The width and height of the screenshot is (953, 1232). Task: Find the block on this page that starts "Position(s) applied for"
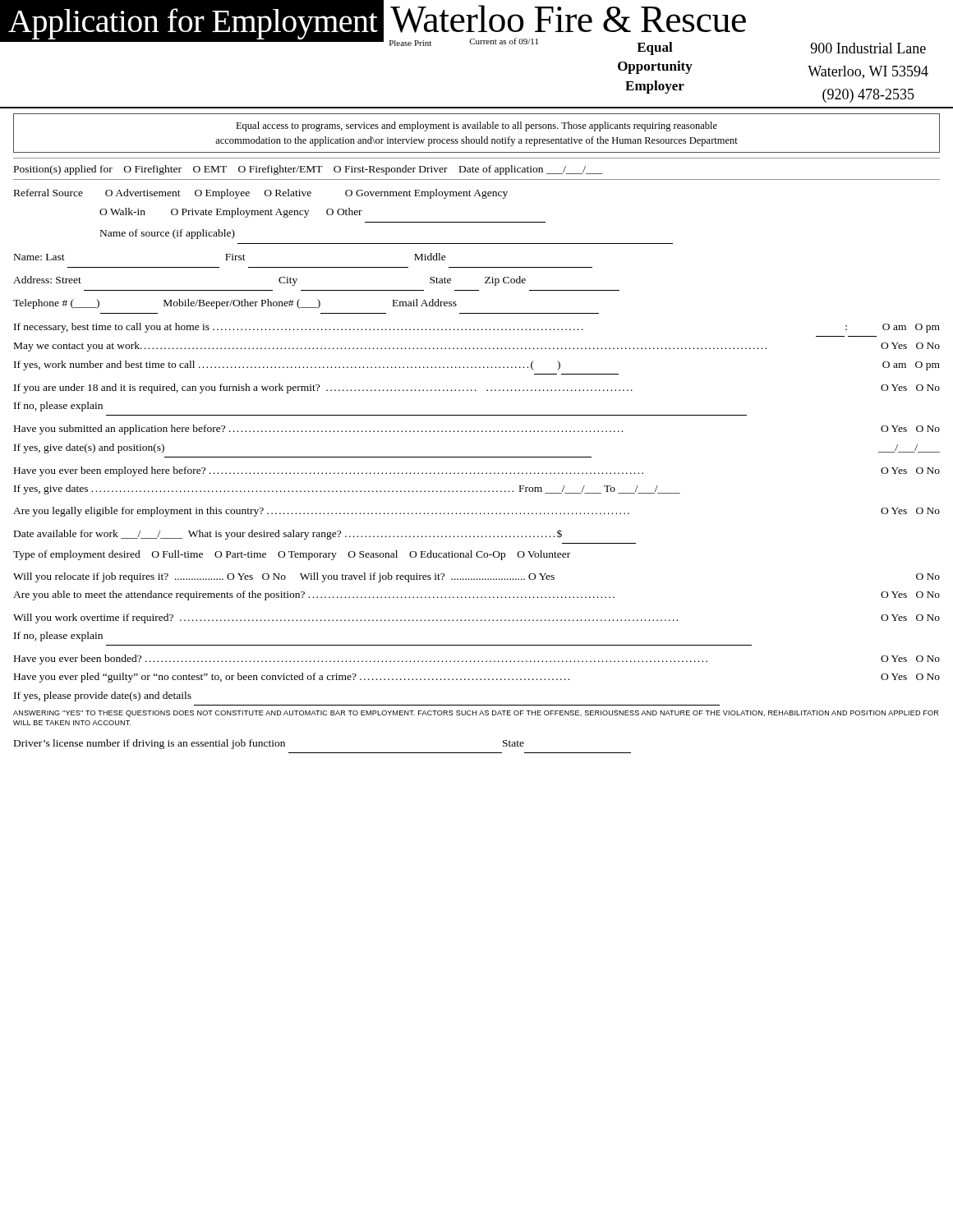click(308, 169)
